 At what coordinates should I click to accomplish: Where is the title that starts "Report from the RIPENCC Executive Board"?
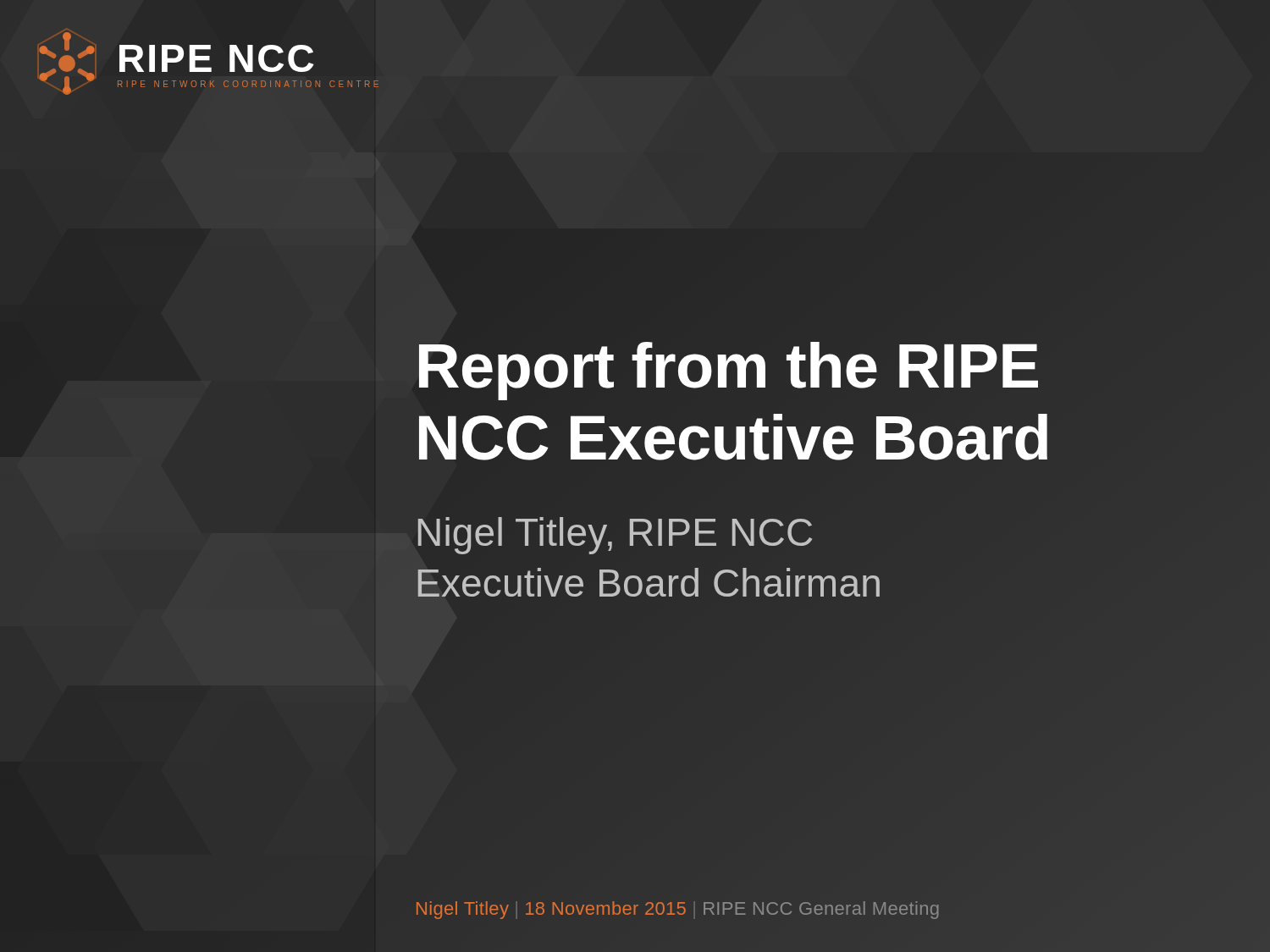817,470
